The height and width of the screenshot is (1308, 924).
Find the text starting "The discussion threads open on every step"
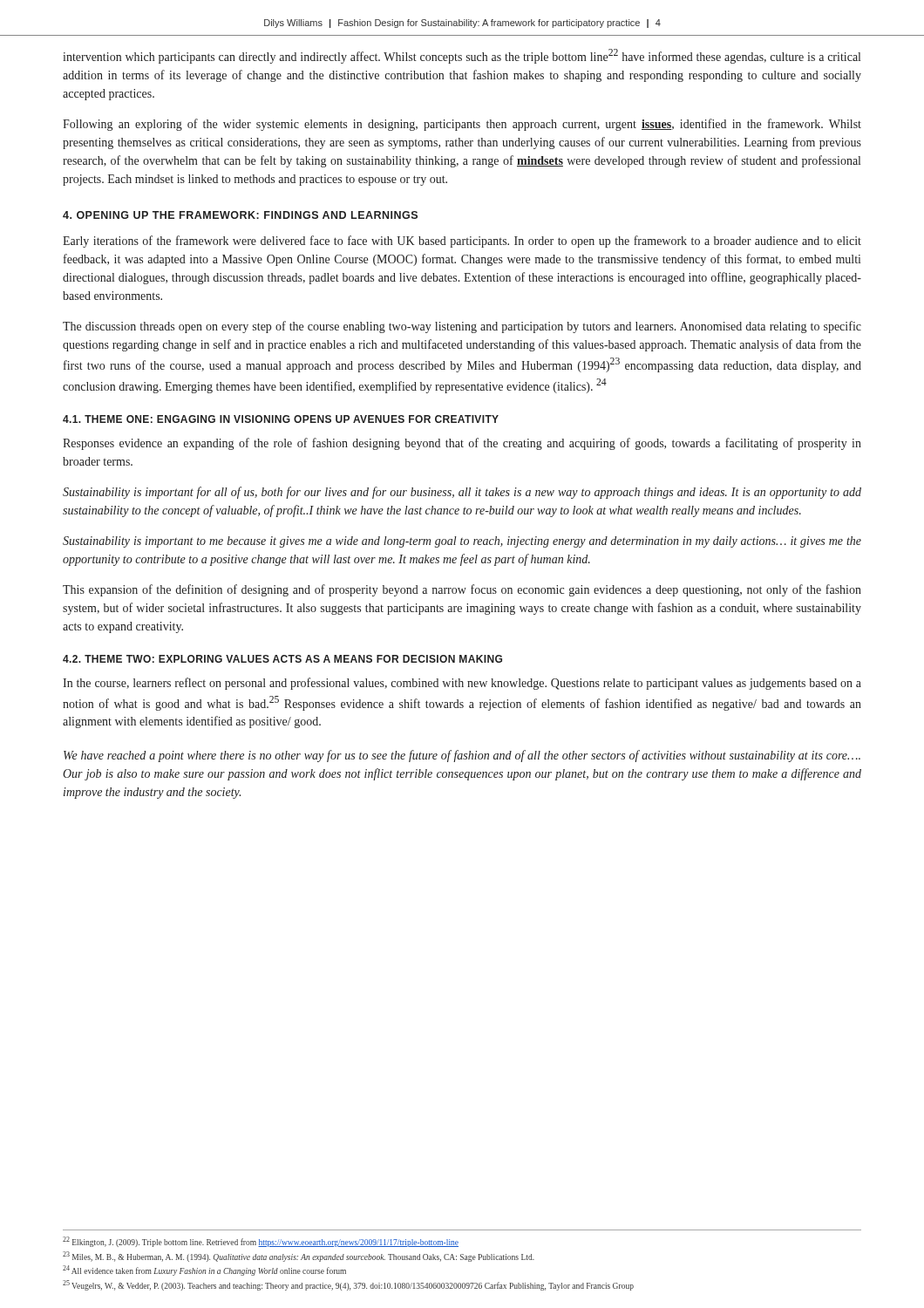click(x=462, y=357)
